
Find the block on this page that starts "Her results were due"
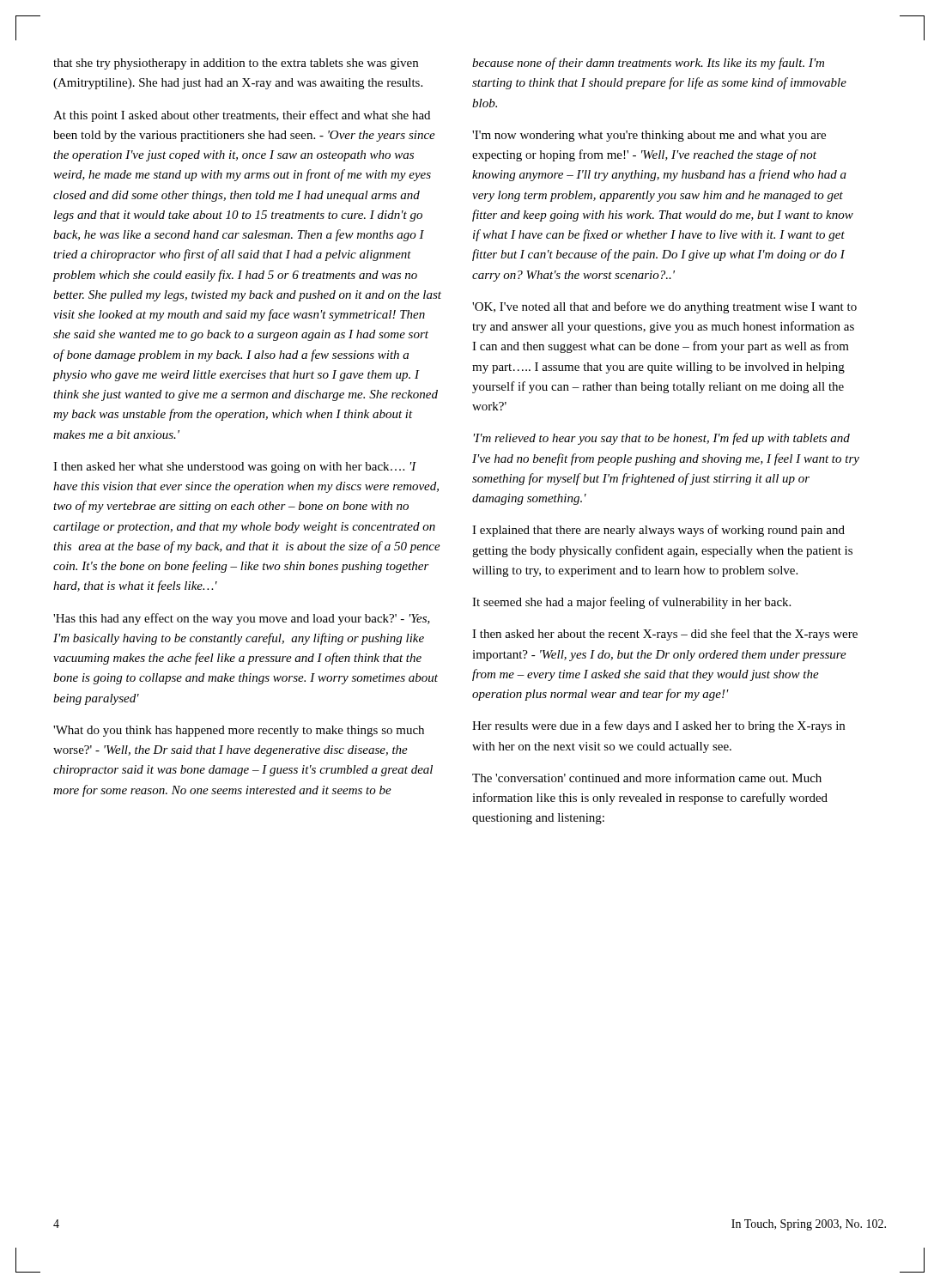pos(659,736)
